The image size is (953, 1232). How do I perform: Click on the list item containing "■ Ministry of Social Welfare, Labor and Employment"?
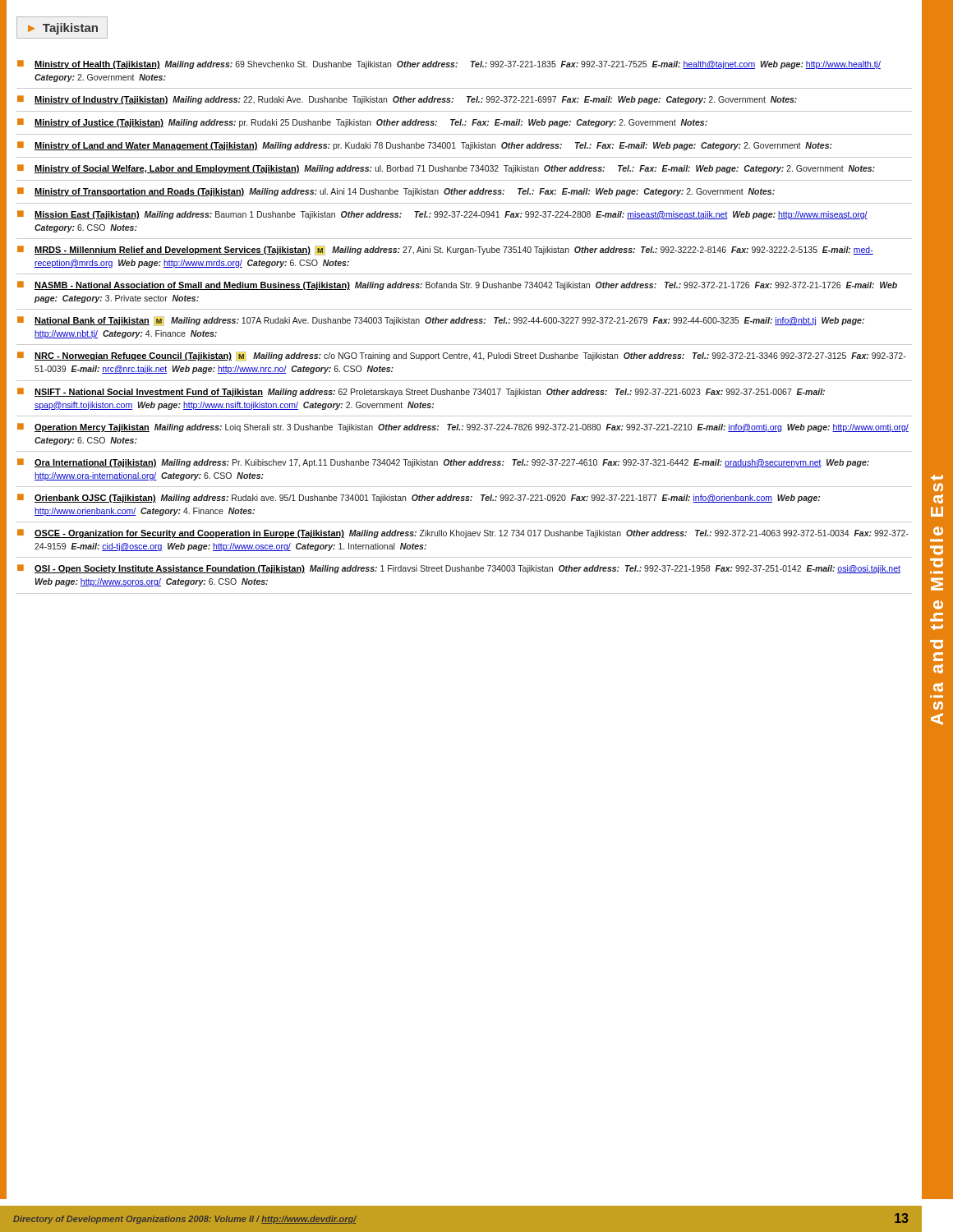[464, 168]
